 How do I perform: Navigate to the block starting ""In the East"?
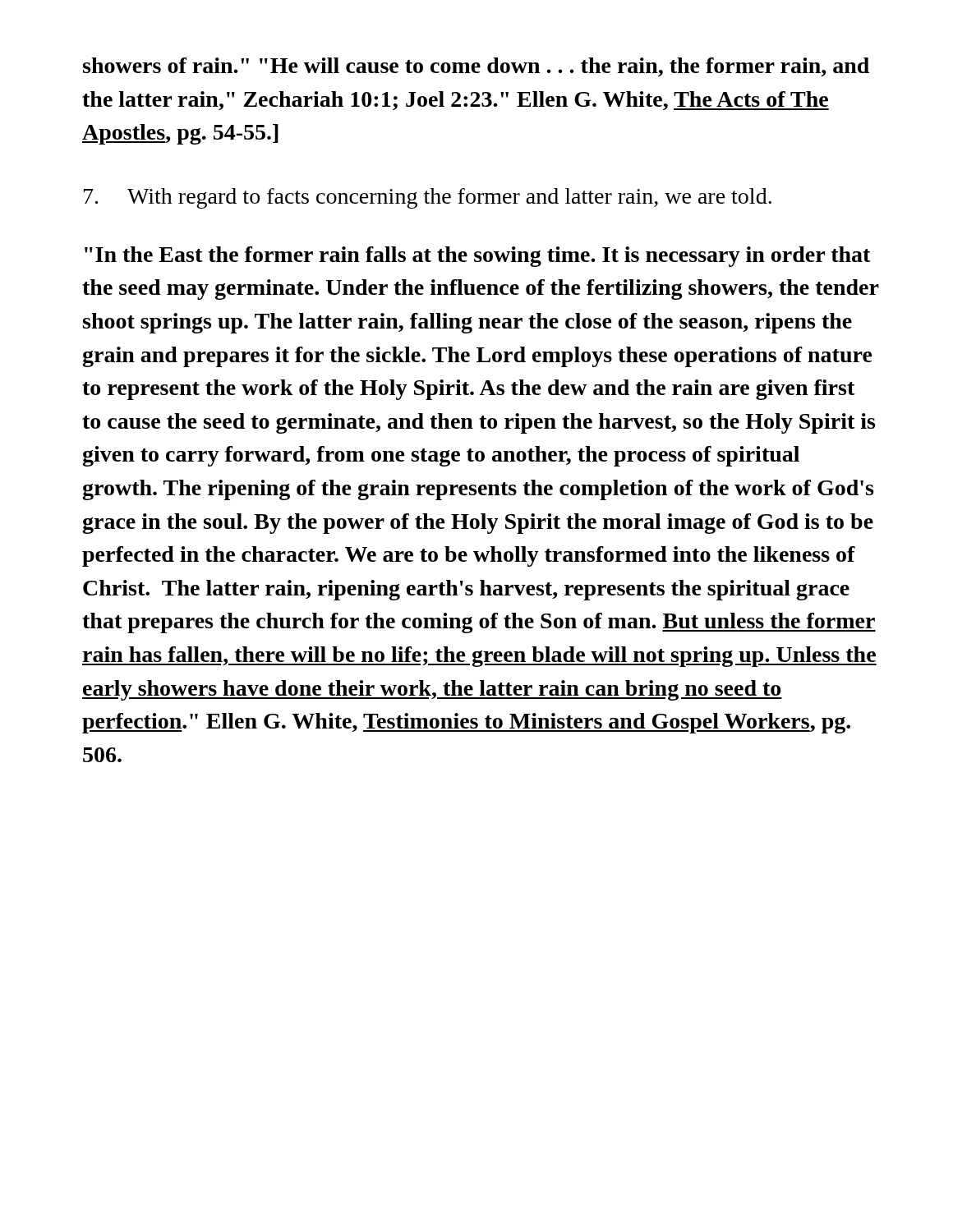coord(481,505)
